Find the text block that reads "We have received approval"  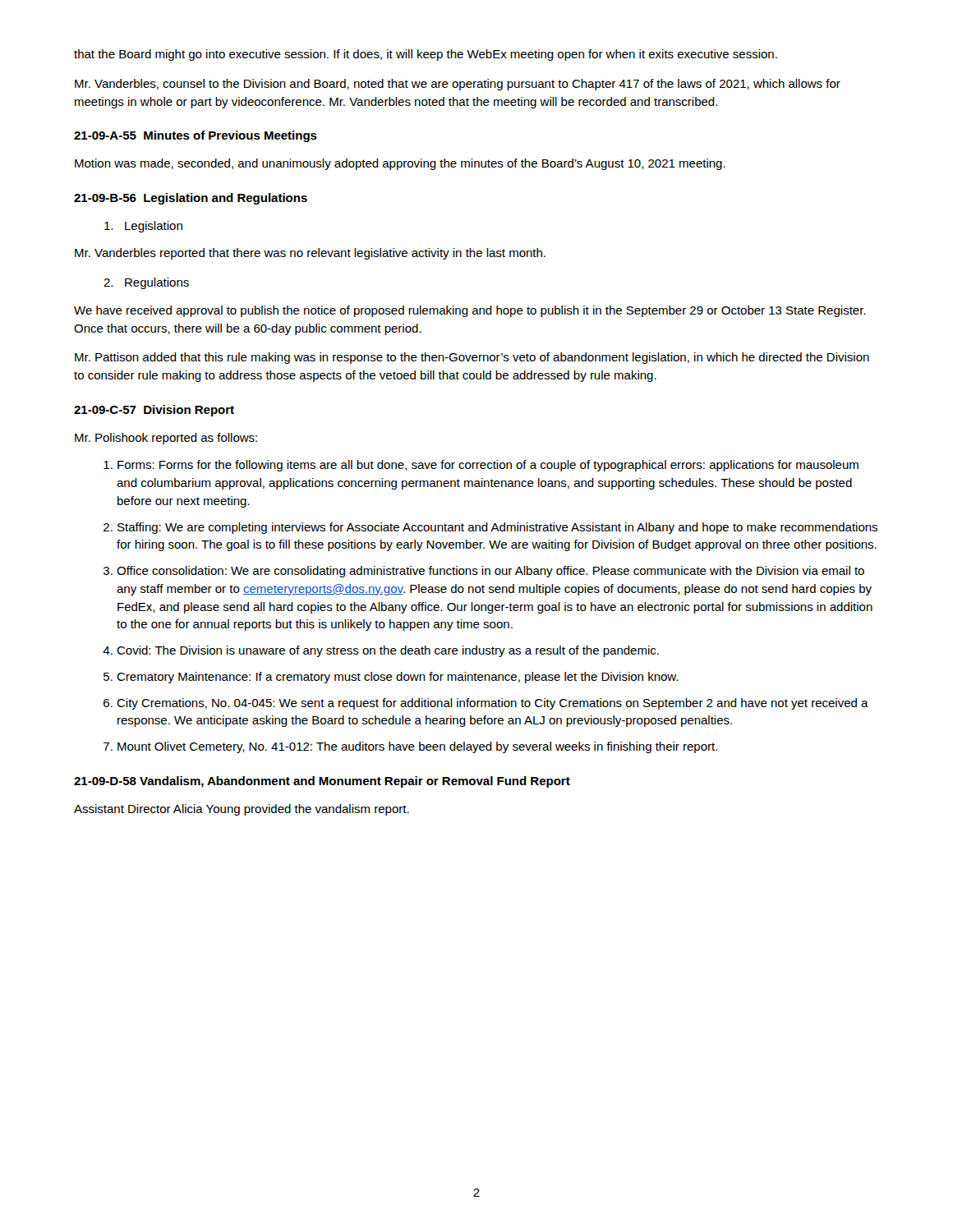pos(470,319)
